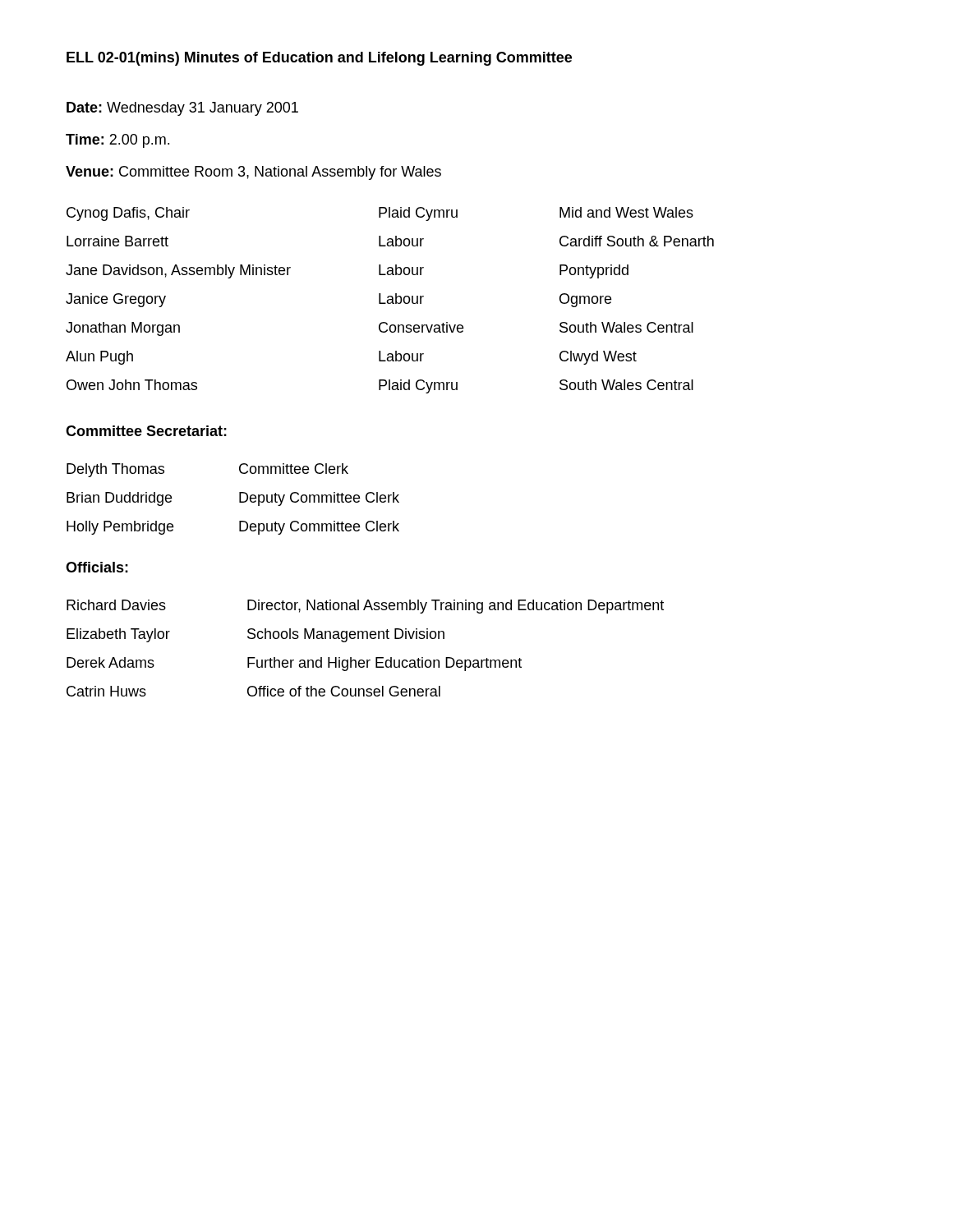Image resolution: width=953 pixels, height=1232 pixels.
Task: Locate the section header that says "Minutes of Education and"
Action: point(378,57)
